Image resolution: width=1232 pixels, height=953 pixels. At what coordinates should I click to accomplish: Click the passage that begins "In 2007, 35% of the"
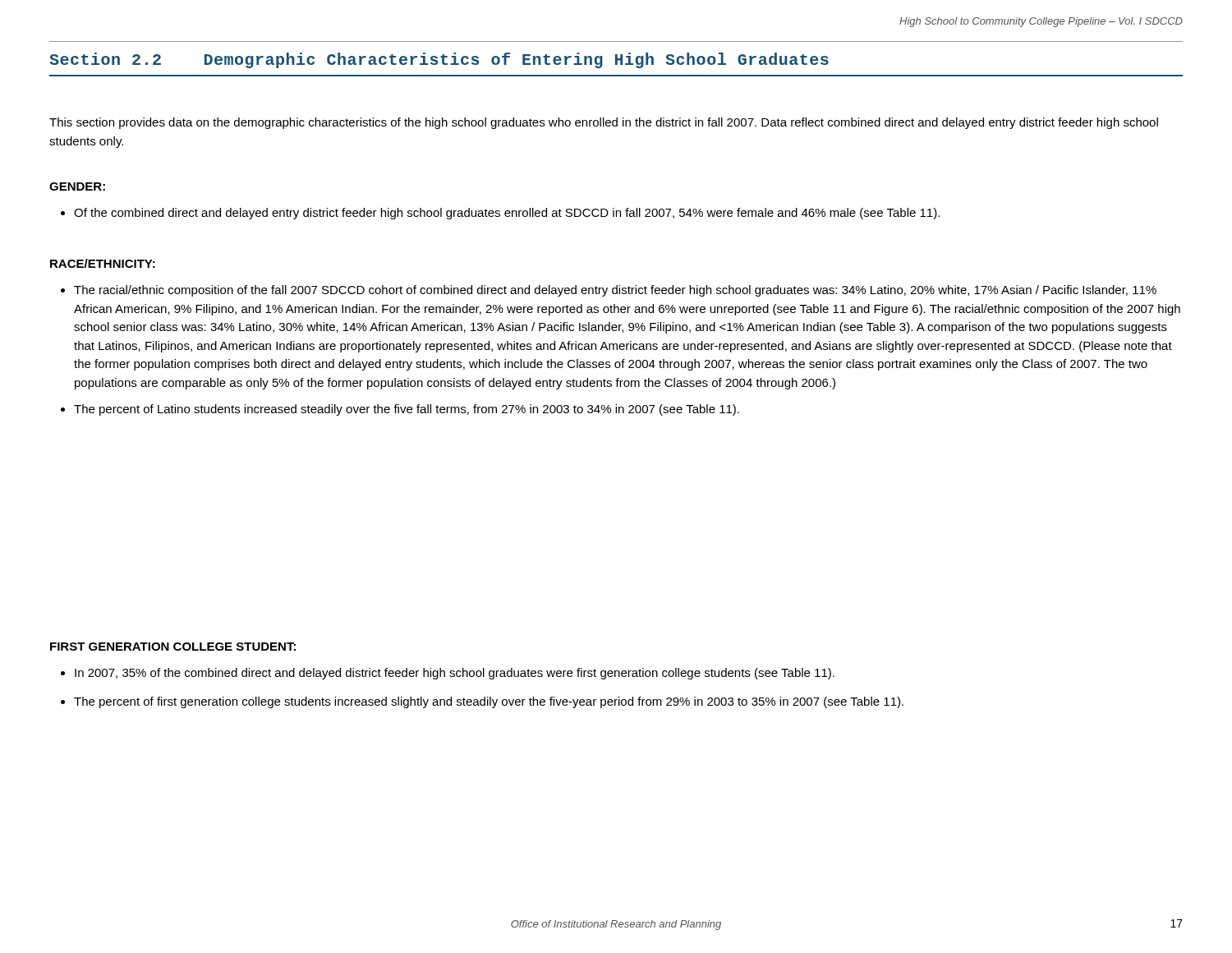click(x=455, y=672)
